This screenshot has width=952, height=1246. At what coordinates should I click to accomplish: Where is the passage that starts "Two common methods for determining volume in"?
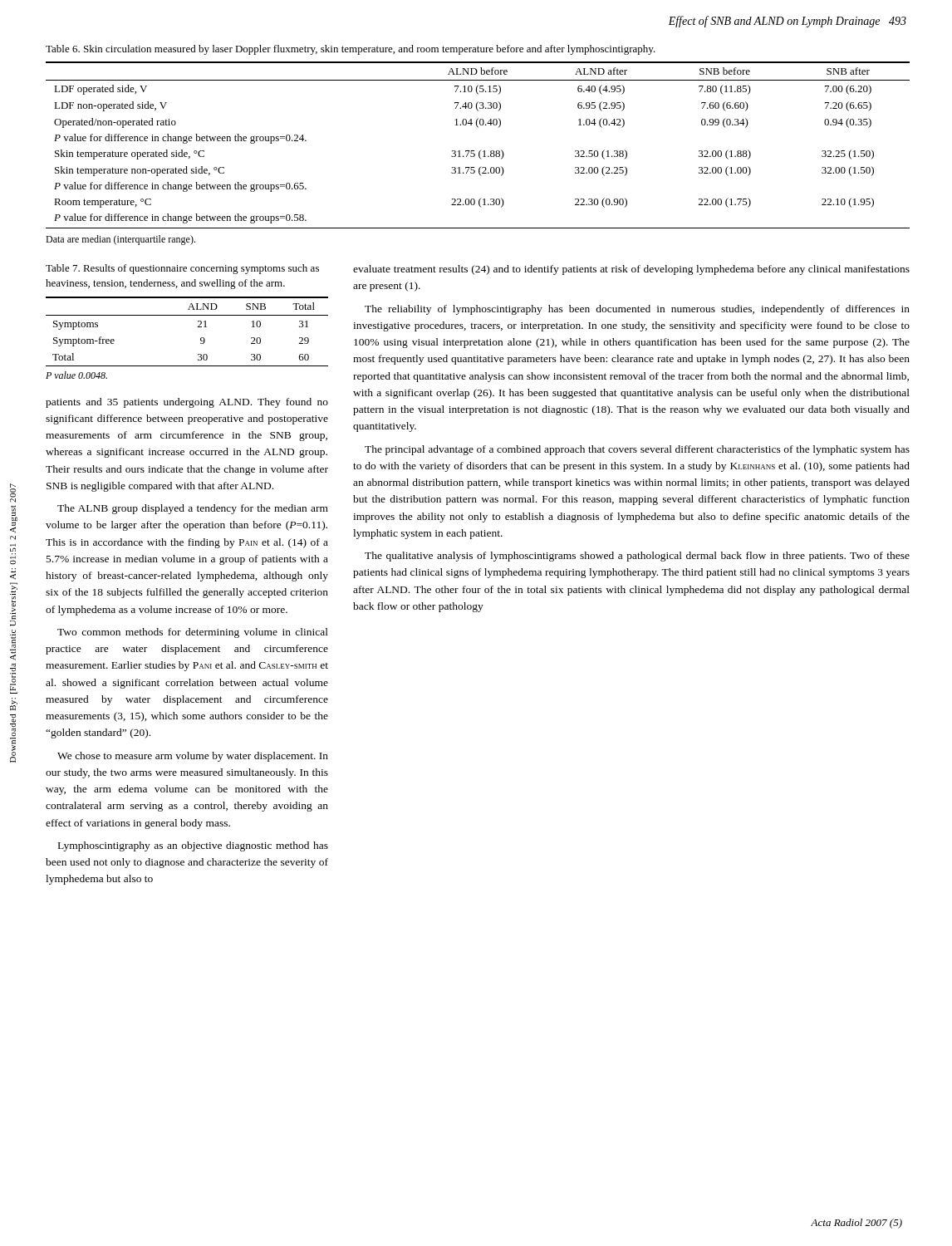pos(187,682)
